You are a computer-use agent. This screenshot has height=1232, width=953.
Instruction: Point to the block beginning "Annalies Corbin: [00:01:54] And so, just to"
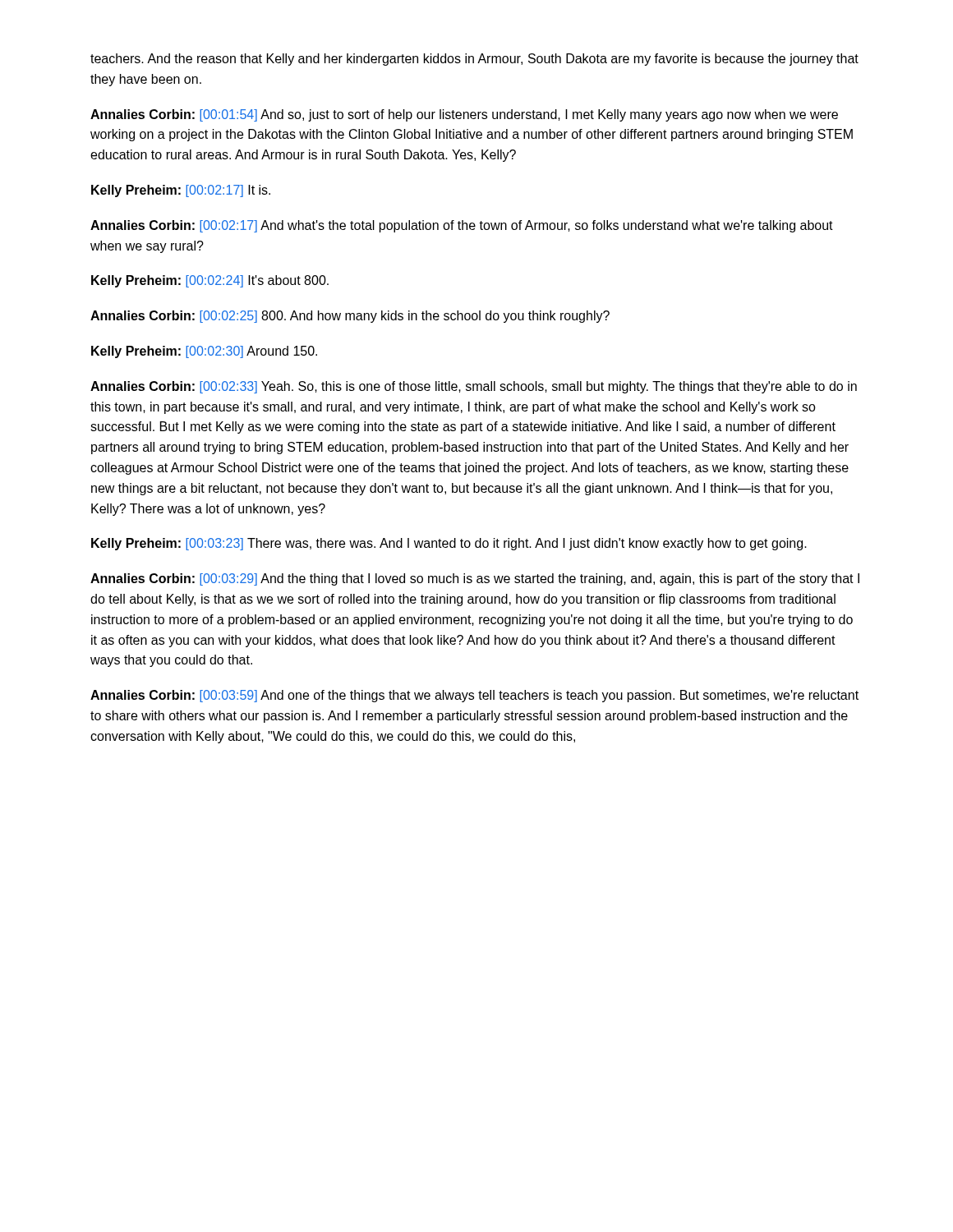pyautogui.click(x=472, y=135)
